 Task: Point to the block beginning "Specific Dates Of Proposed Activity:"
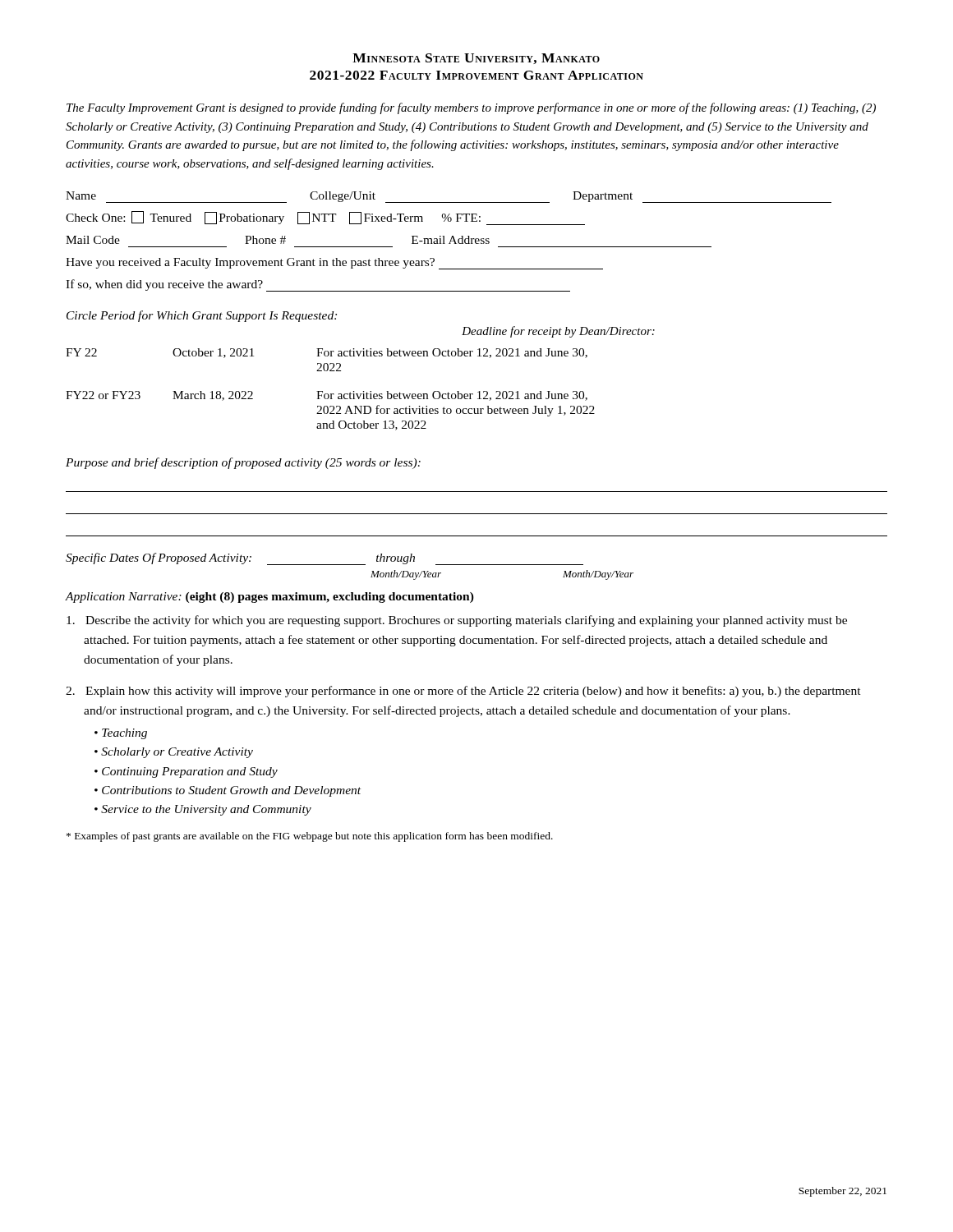[x=476, y=565]
